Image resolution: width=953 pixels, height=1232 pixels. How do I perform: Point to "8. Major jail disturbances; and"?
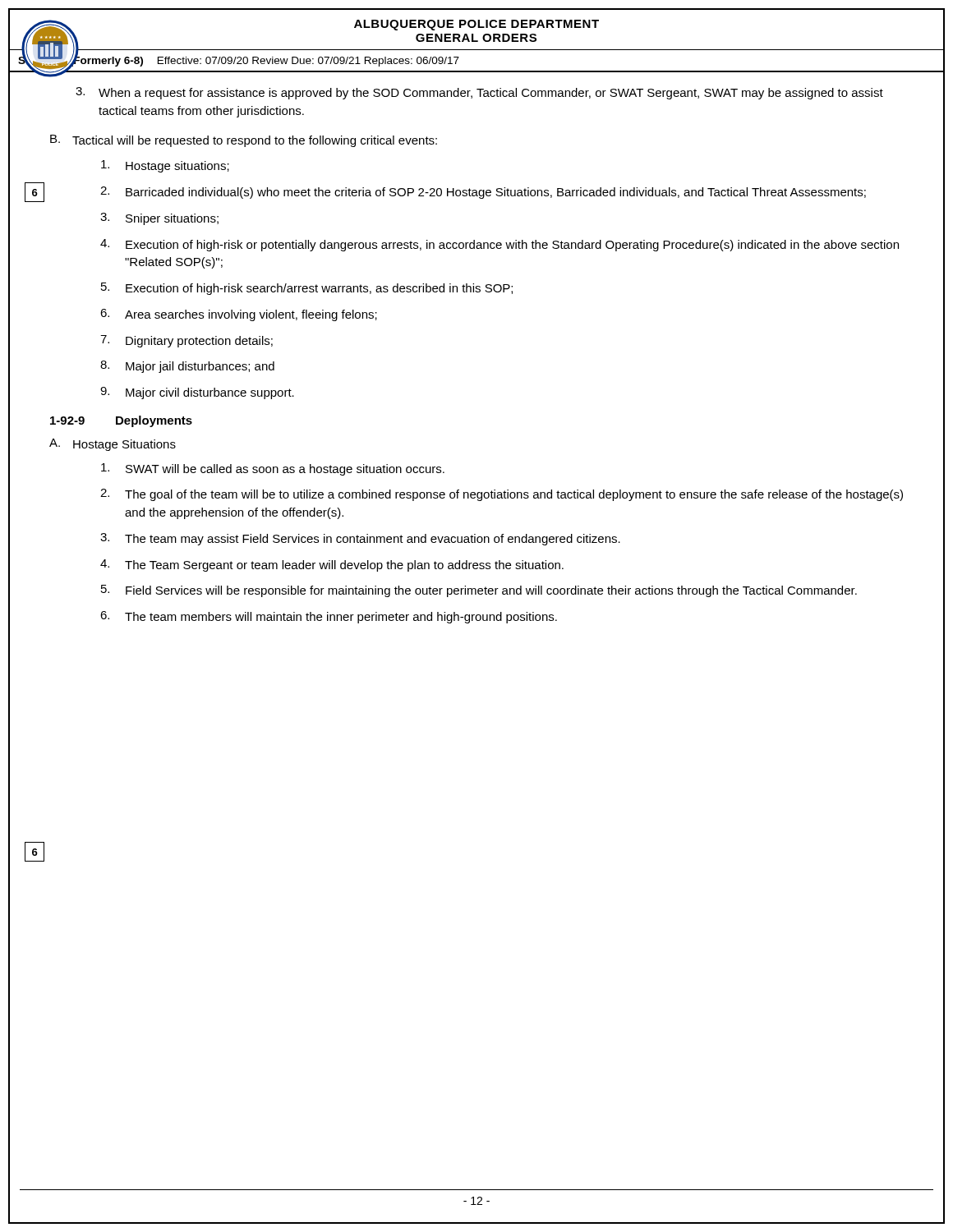[187, 367]
